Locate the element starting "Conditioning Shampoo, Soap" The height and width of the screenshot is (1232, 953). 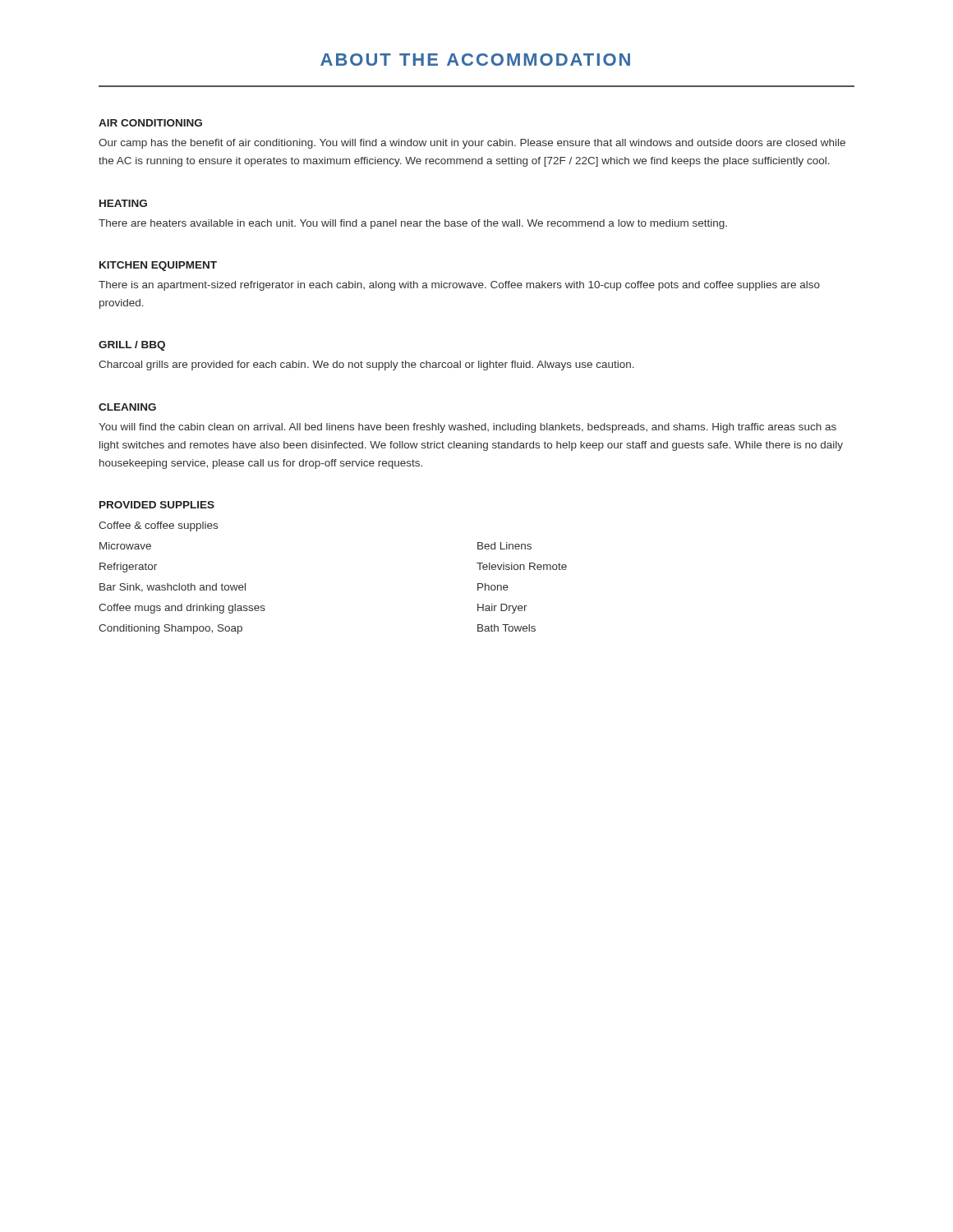tap(171, 628)
